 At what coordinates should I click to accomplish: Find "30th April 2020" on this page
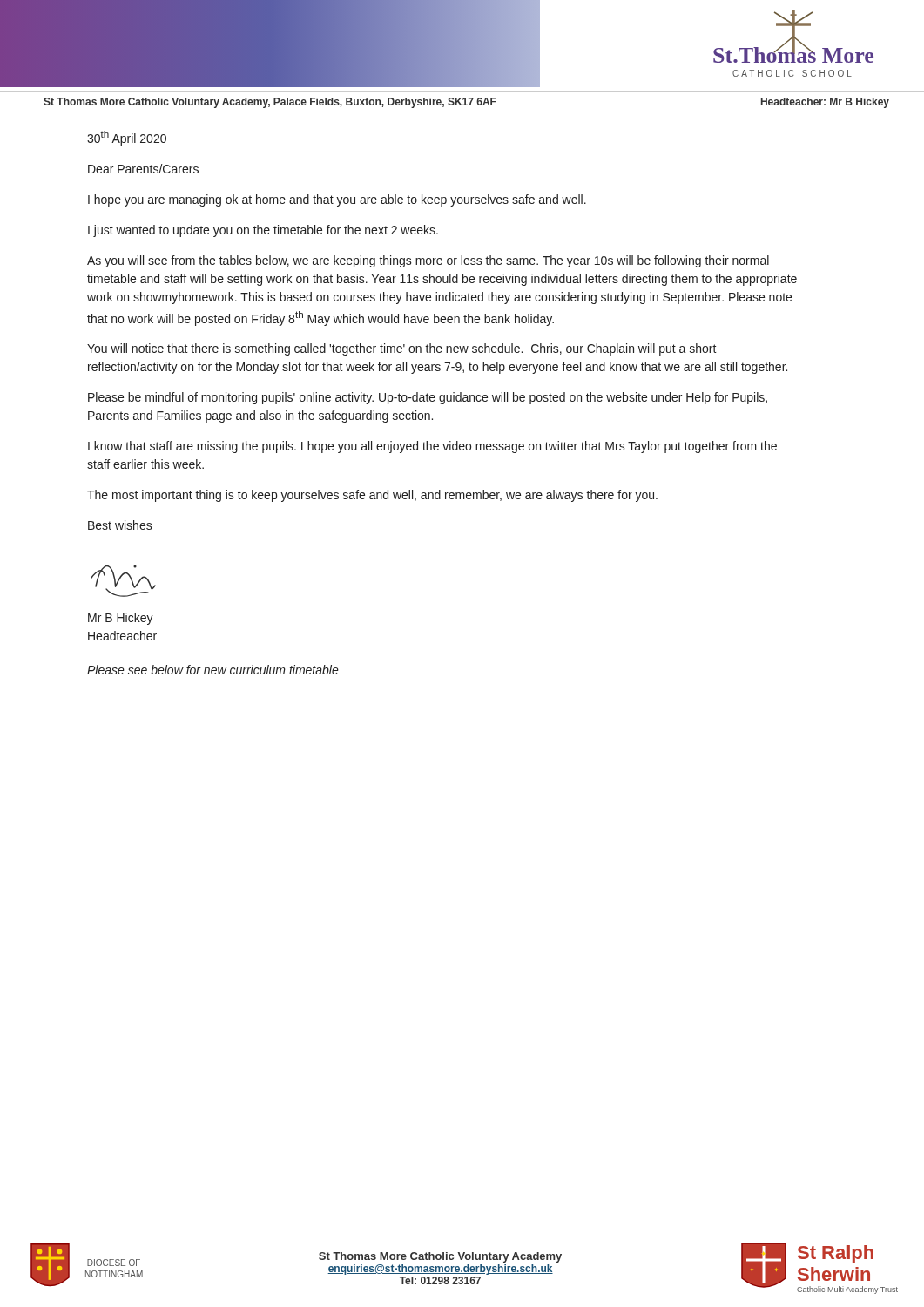pos(127,137)
